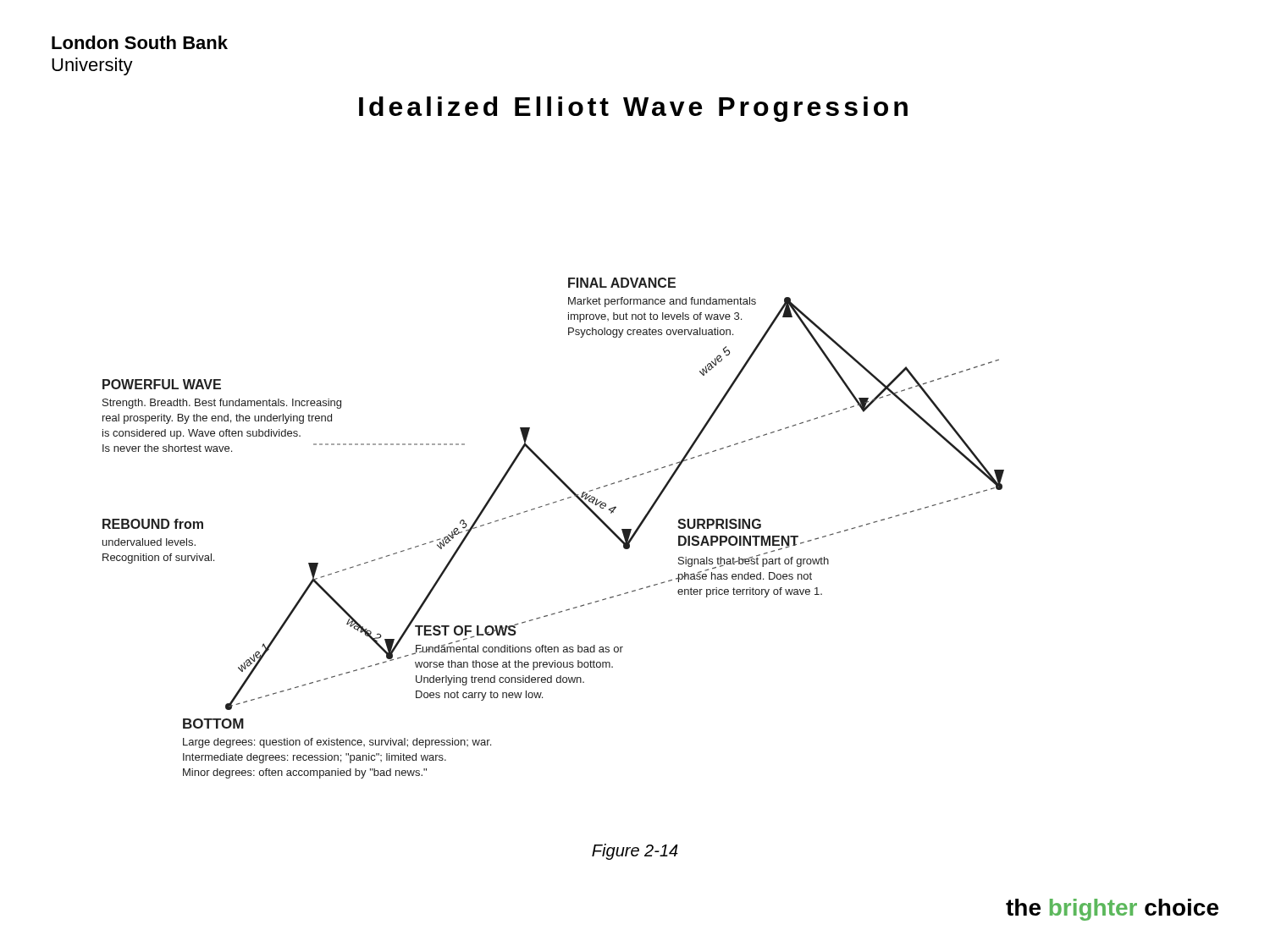Locate the text "Idealized Elliott Wave Progression"
Image resolution: width=1270 pixels, height=952 pixels.
tap(635, 107)
